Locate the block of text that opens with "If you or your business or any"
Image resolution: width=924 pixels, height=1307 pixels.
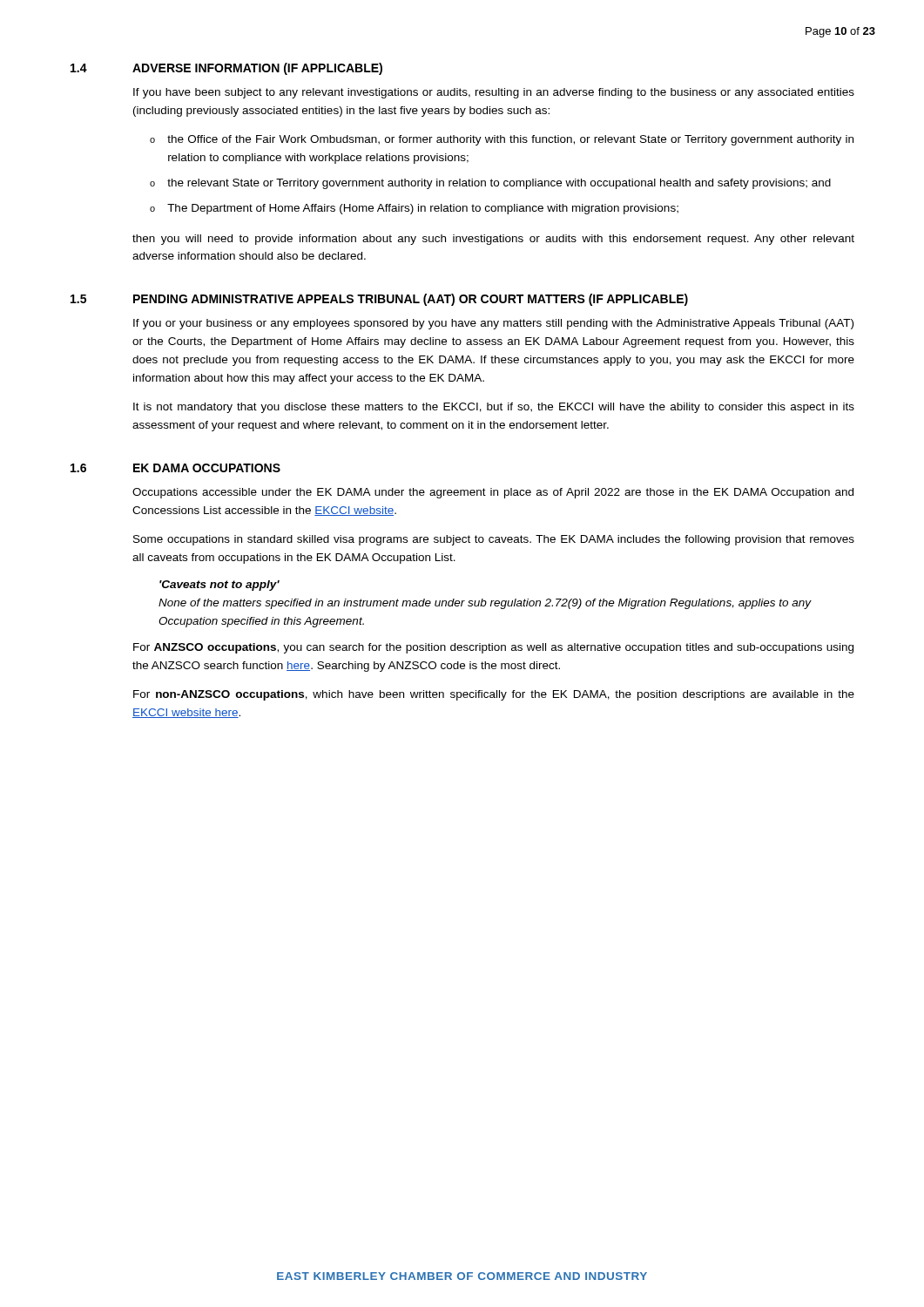(x=493, y=350)
